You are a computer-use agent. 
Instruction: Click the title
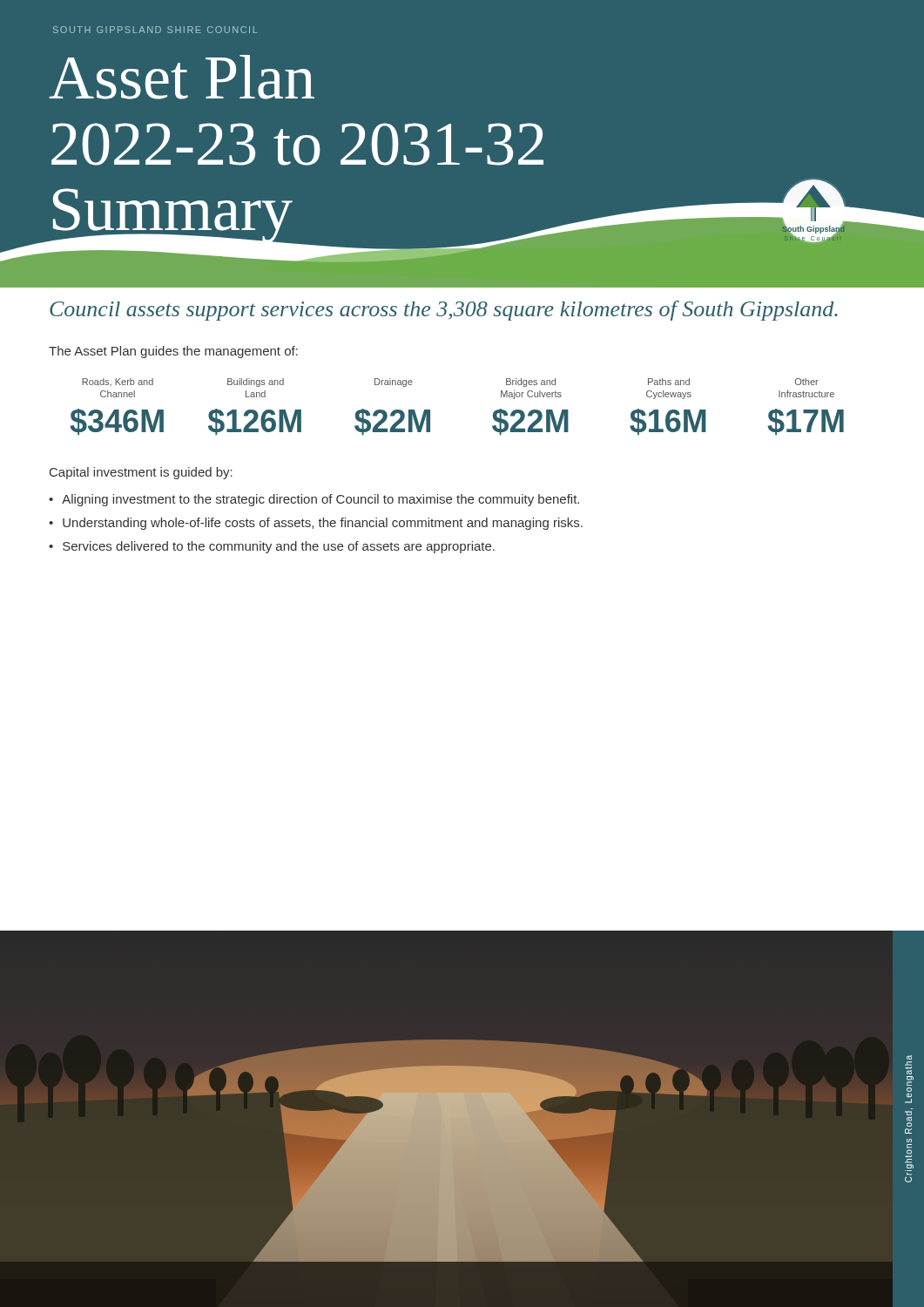click(298, 144)
